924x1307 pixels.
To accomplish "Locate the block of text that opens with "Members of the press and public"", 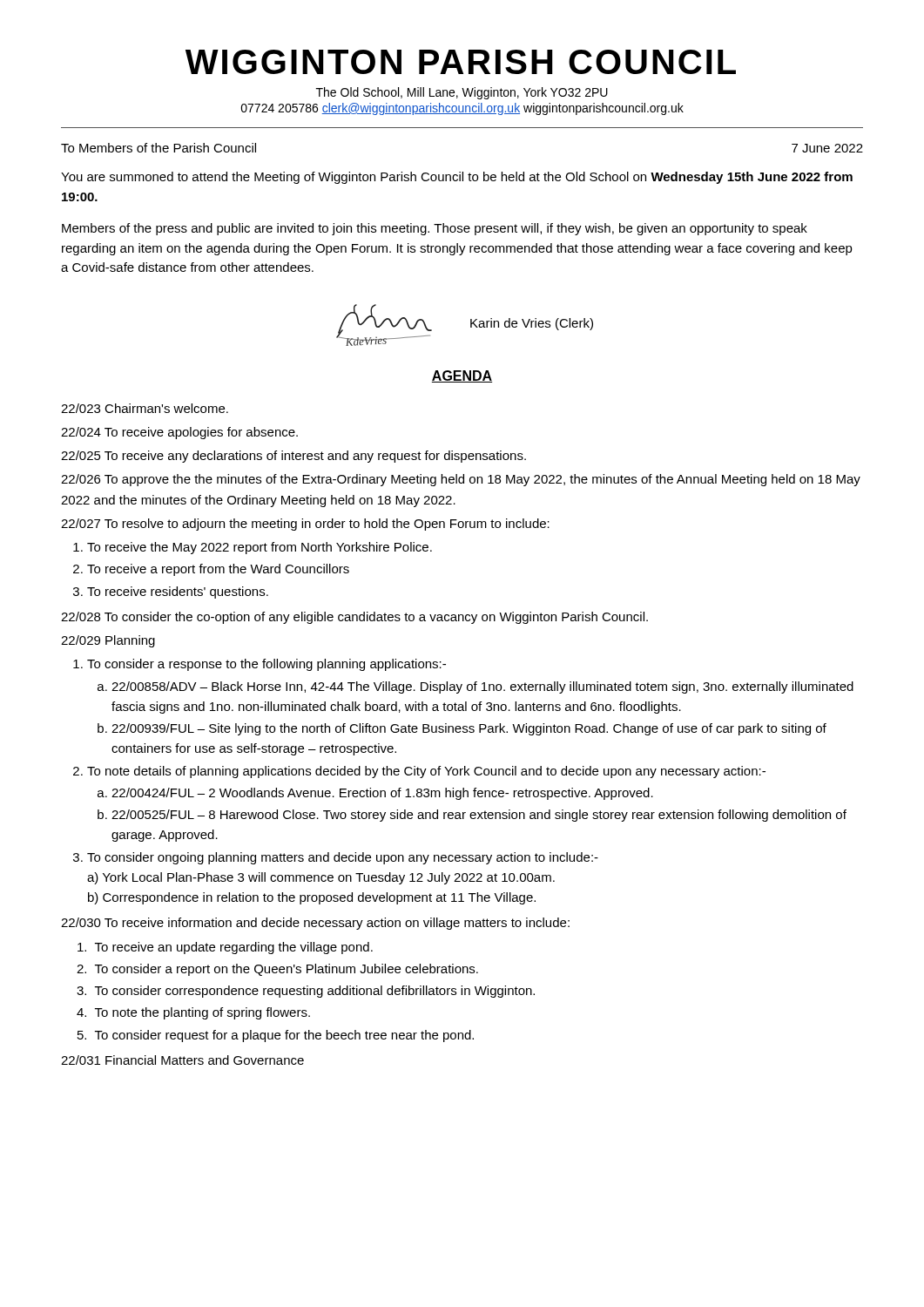I will click(457, 247).
